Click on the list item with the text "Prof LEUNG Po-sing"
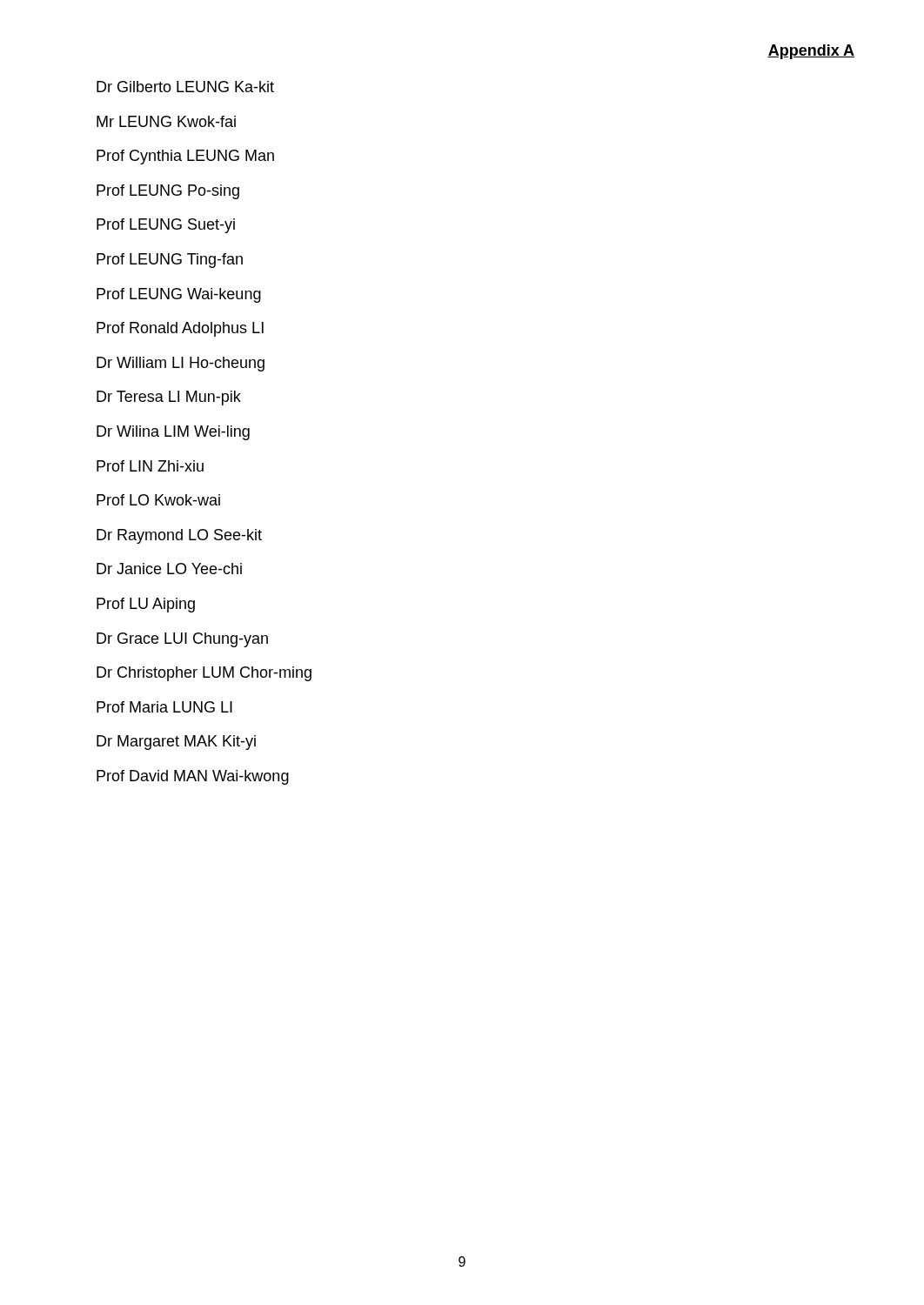Viewport: 924px width, 1305px height. 168,190
